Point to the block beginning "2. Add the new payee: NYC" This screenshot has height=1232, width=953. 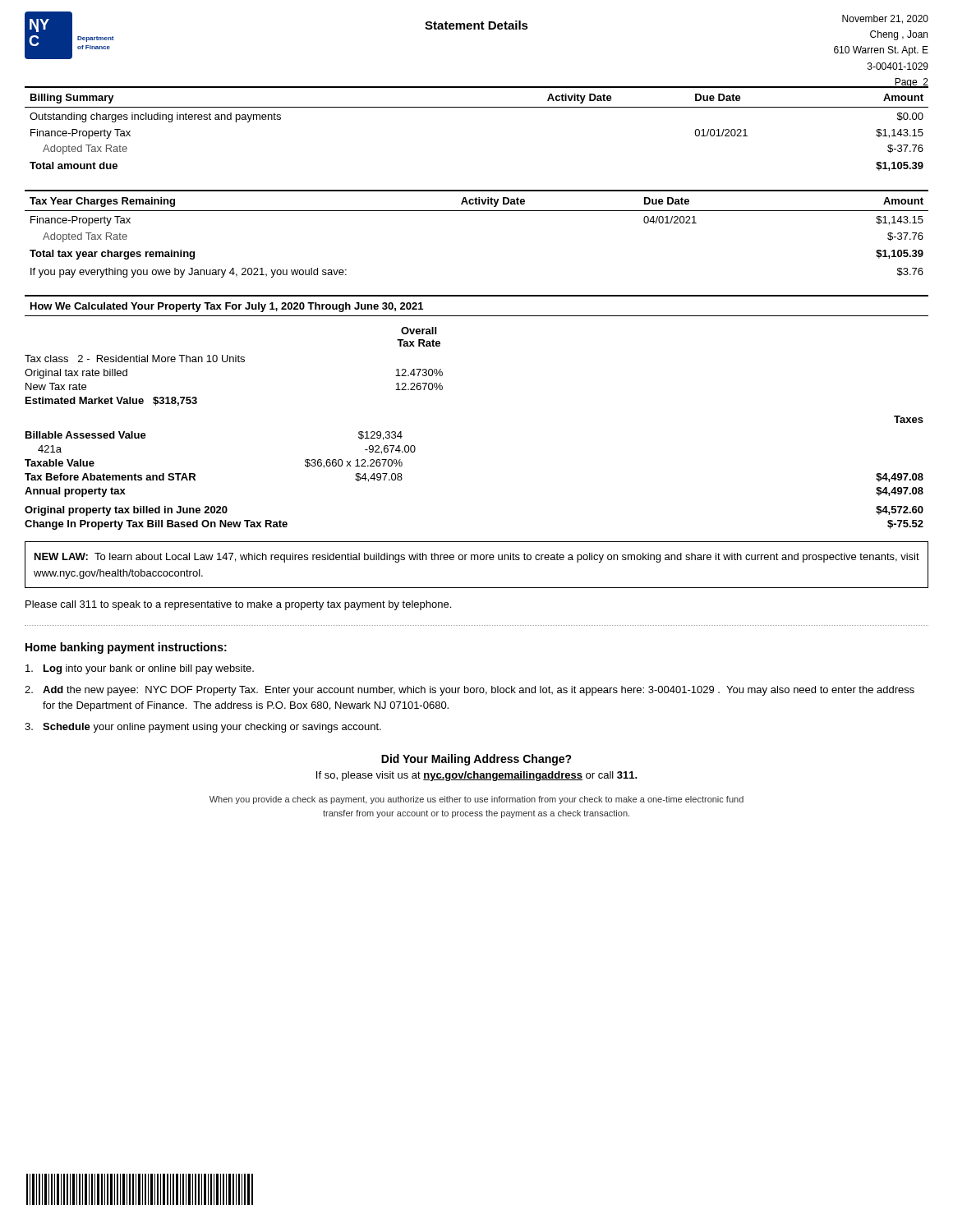[476, 697]
